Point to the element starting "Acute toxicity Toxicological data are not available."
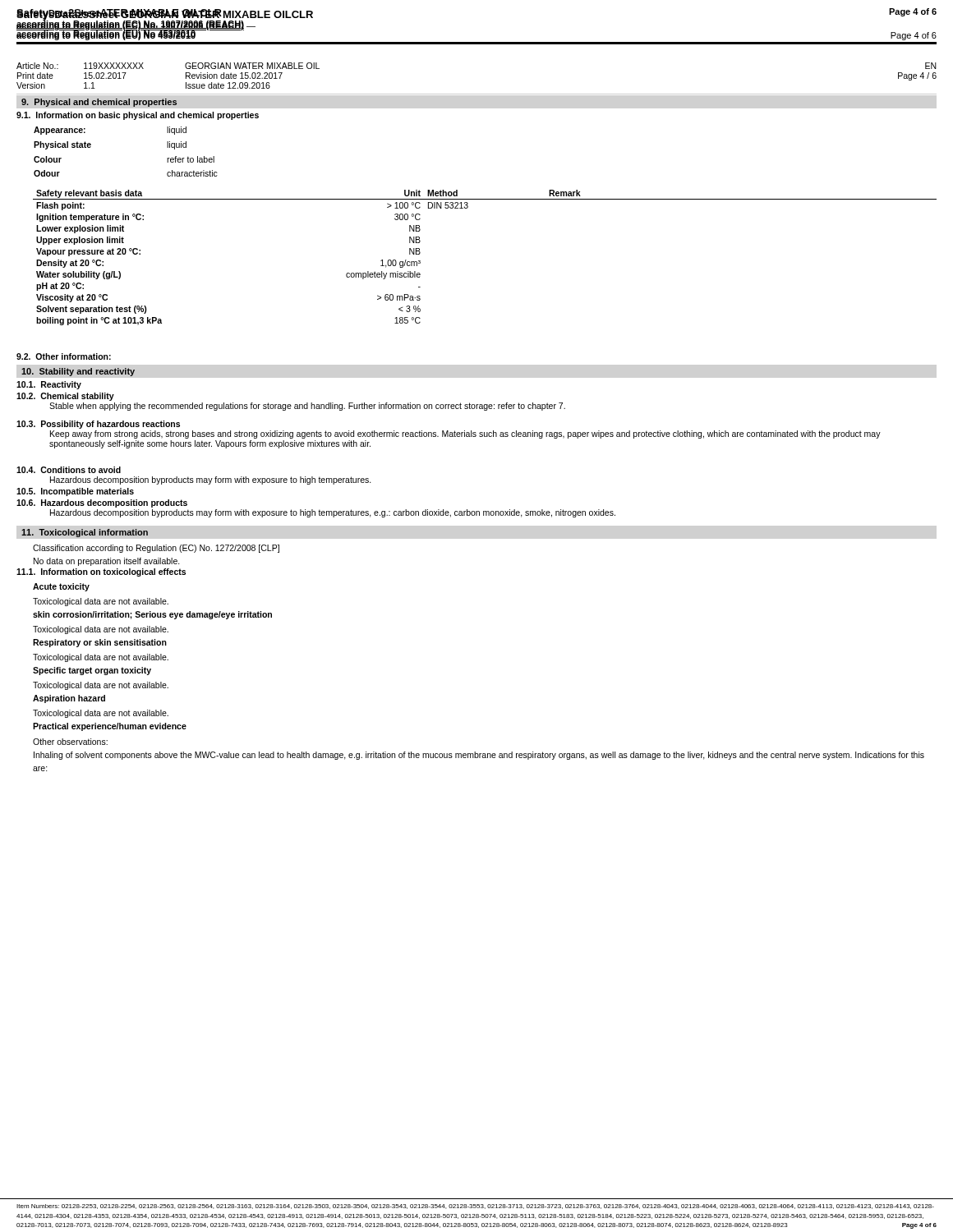Image resolution: width=953 pixels, height=1232 pixels. (101, 594)
